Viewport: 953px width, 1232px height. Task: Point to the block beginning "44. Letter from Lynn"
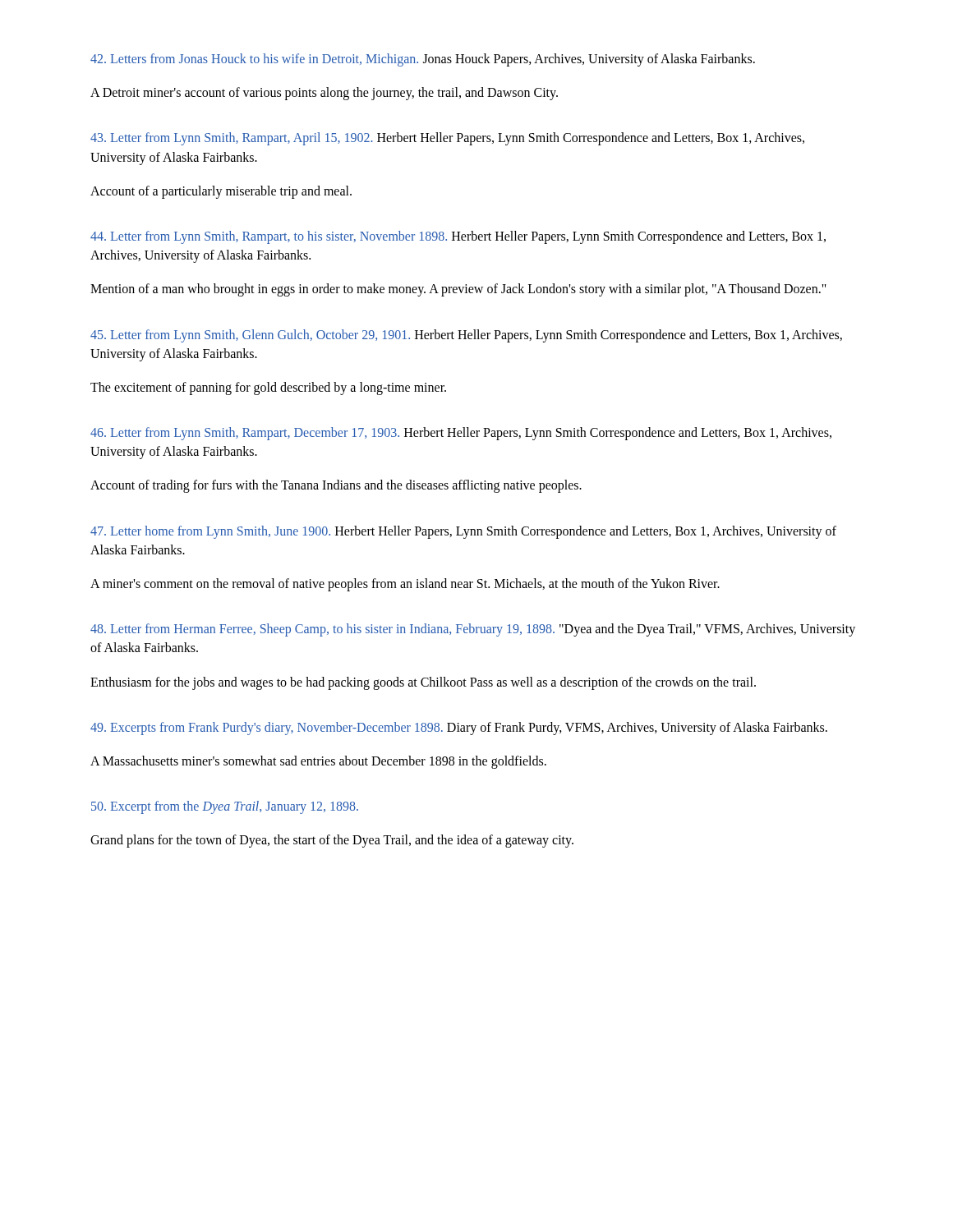coord(476,246)
